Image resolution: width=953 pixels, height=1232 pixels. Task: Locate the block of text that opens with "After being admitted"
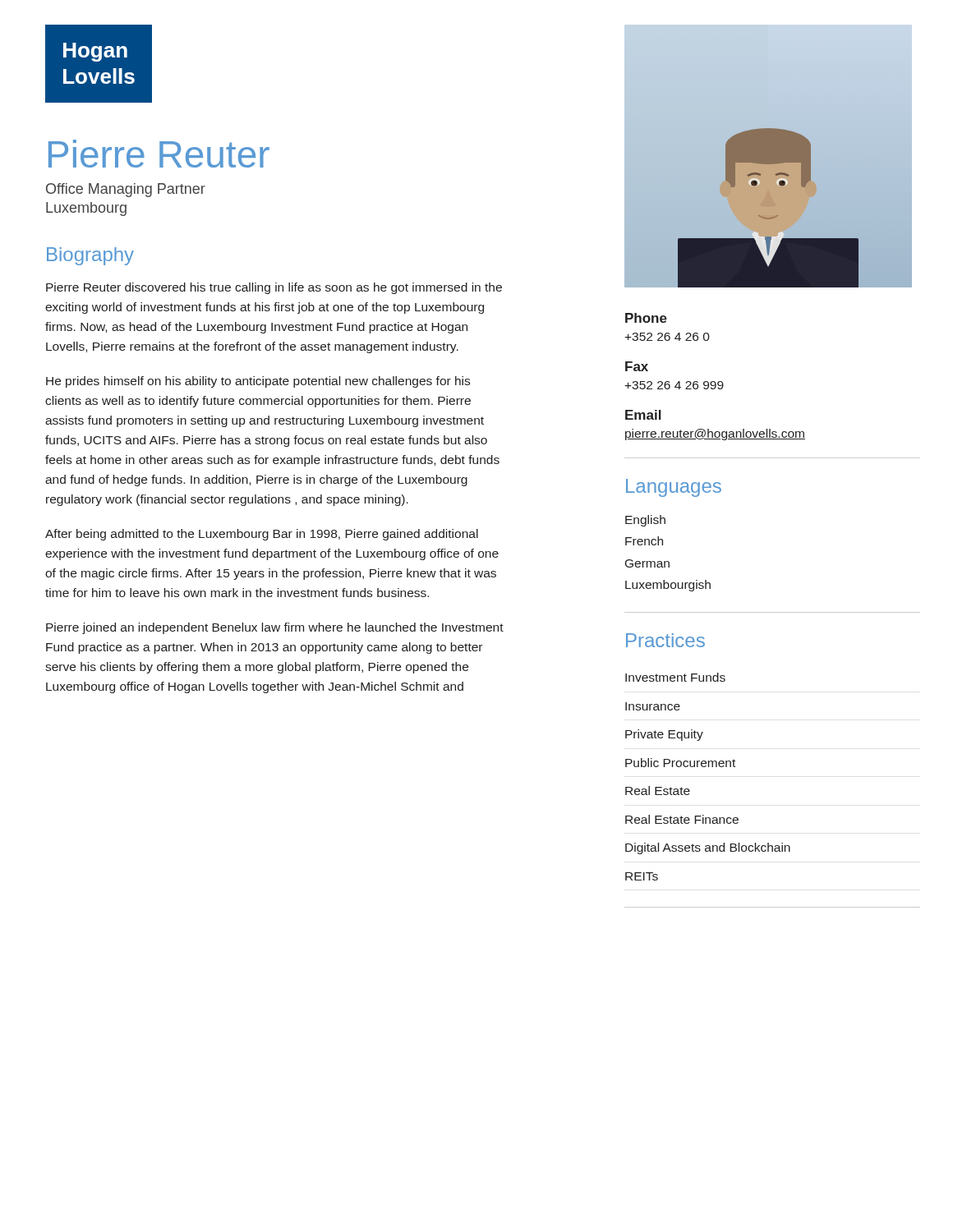(272, 563)
